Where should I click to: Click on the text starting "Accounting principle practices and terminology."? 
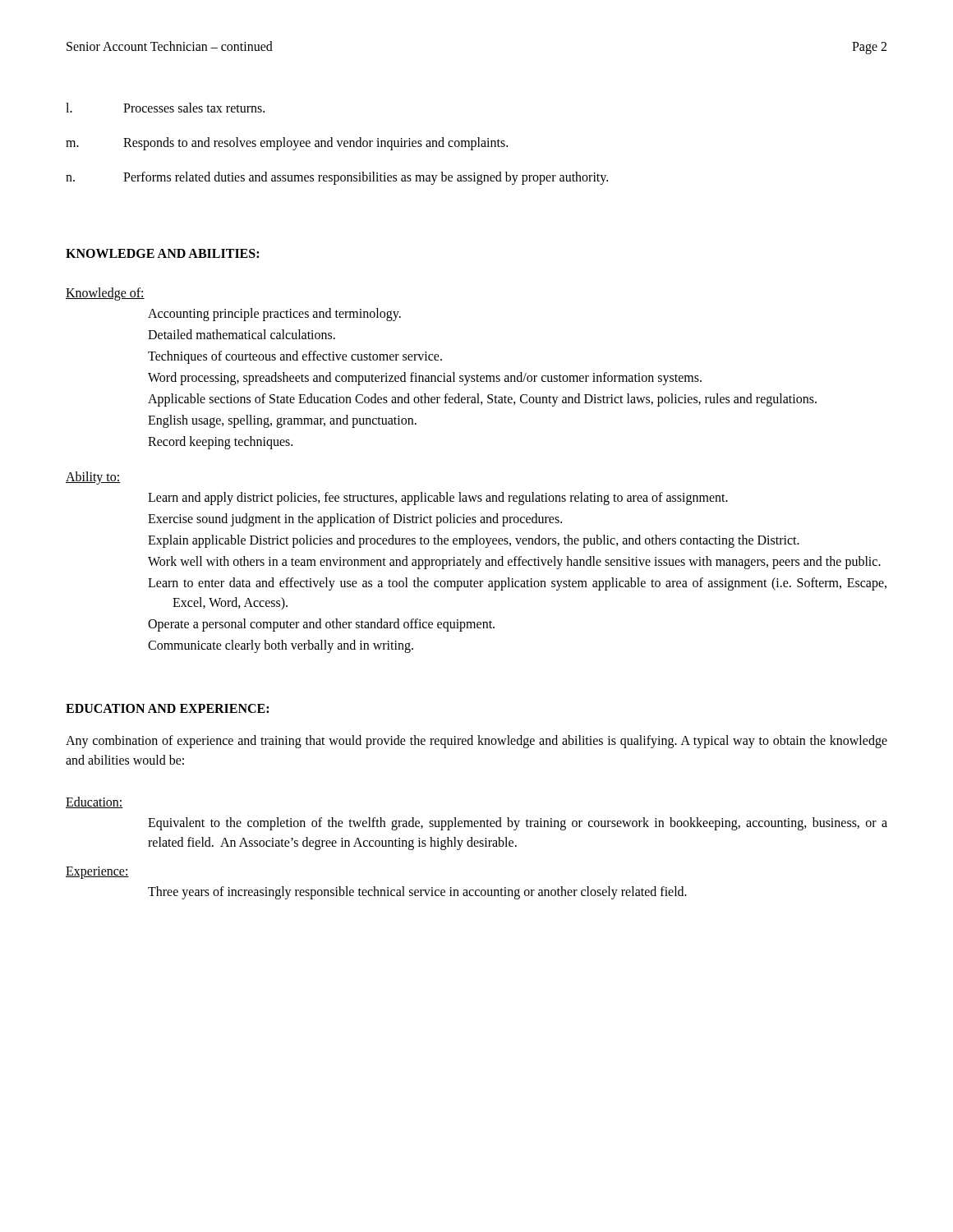click(x=275, y=313)
